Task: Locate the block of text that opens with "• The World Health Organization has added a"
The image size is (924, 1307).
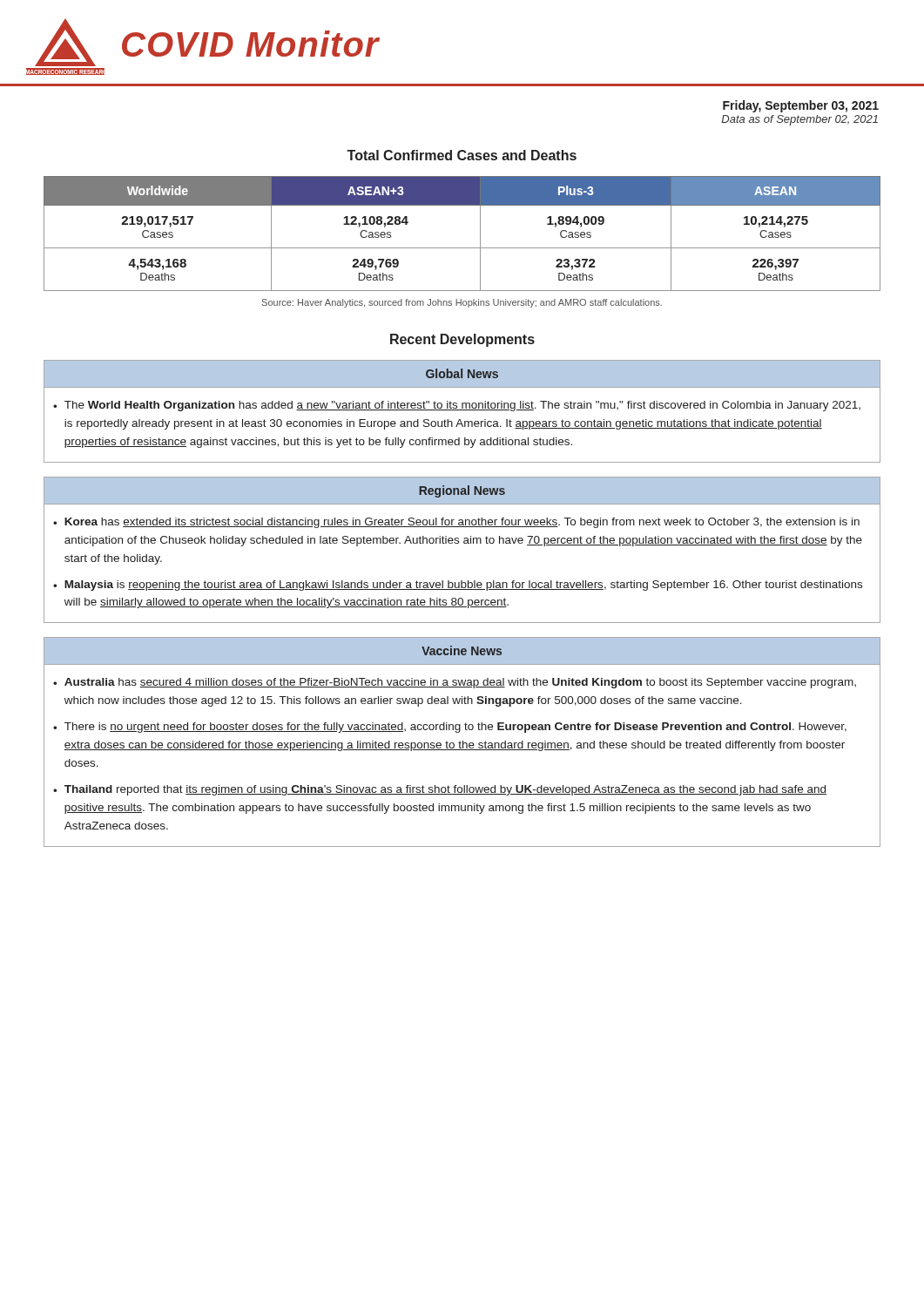Action: tap(459, 424)
